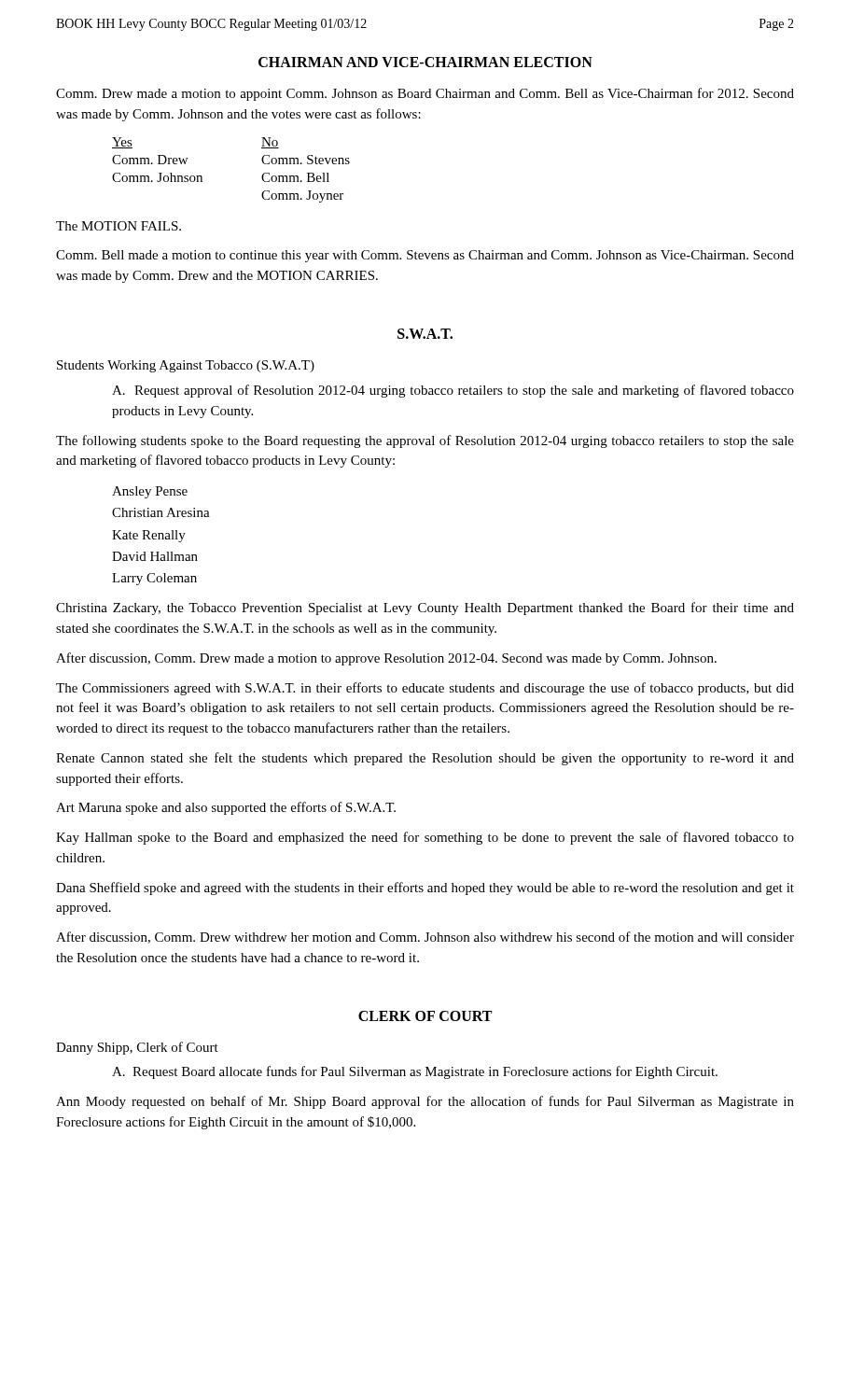Click on the list item containing "Christian Aresina"
The width and height of the screenshot is (850, 1400).
click(161, 513)
